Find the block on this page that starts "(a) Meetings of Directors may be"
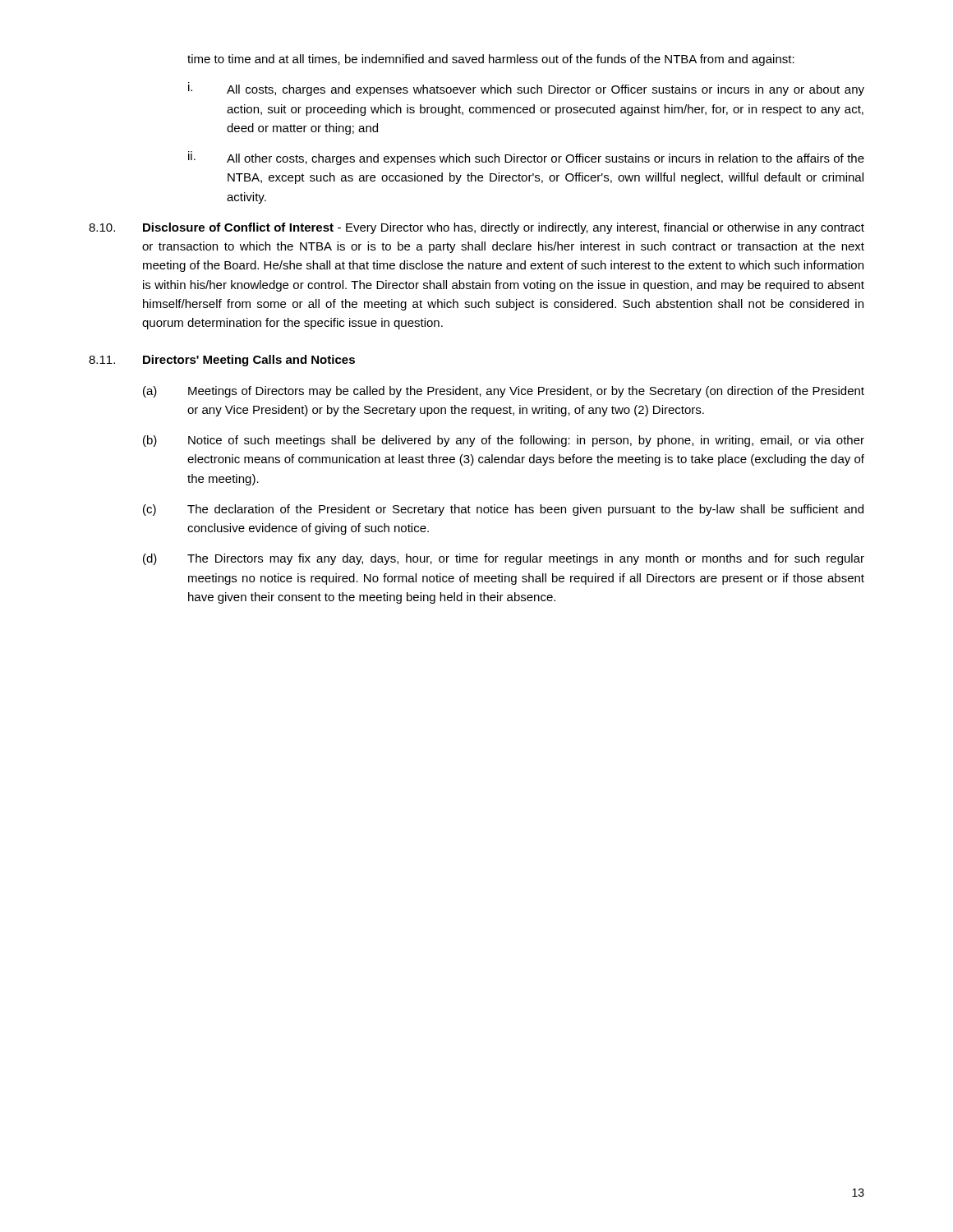Screen dimensions: 1232x953 tap(503, 400)
